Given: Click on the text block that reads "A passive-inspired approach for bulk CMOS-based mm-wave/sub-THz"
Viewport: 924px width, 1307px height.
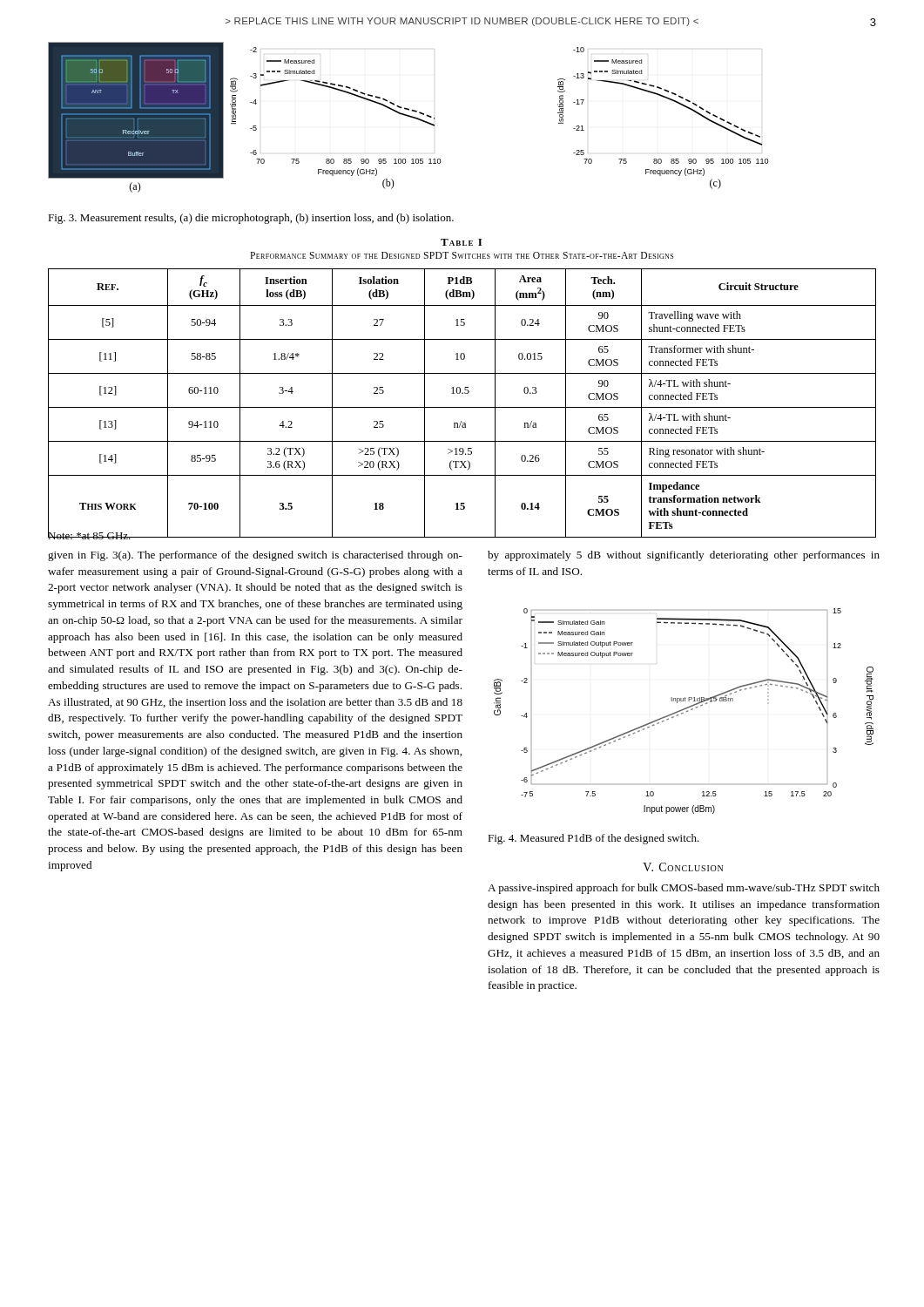Looking at the screenshot, I should 684,936.
